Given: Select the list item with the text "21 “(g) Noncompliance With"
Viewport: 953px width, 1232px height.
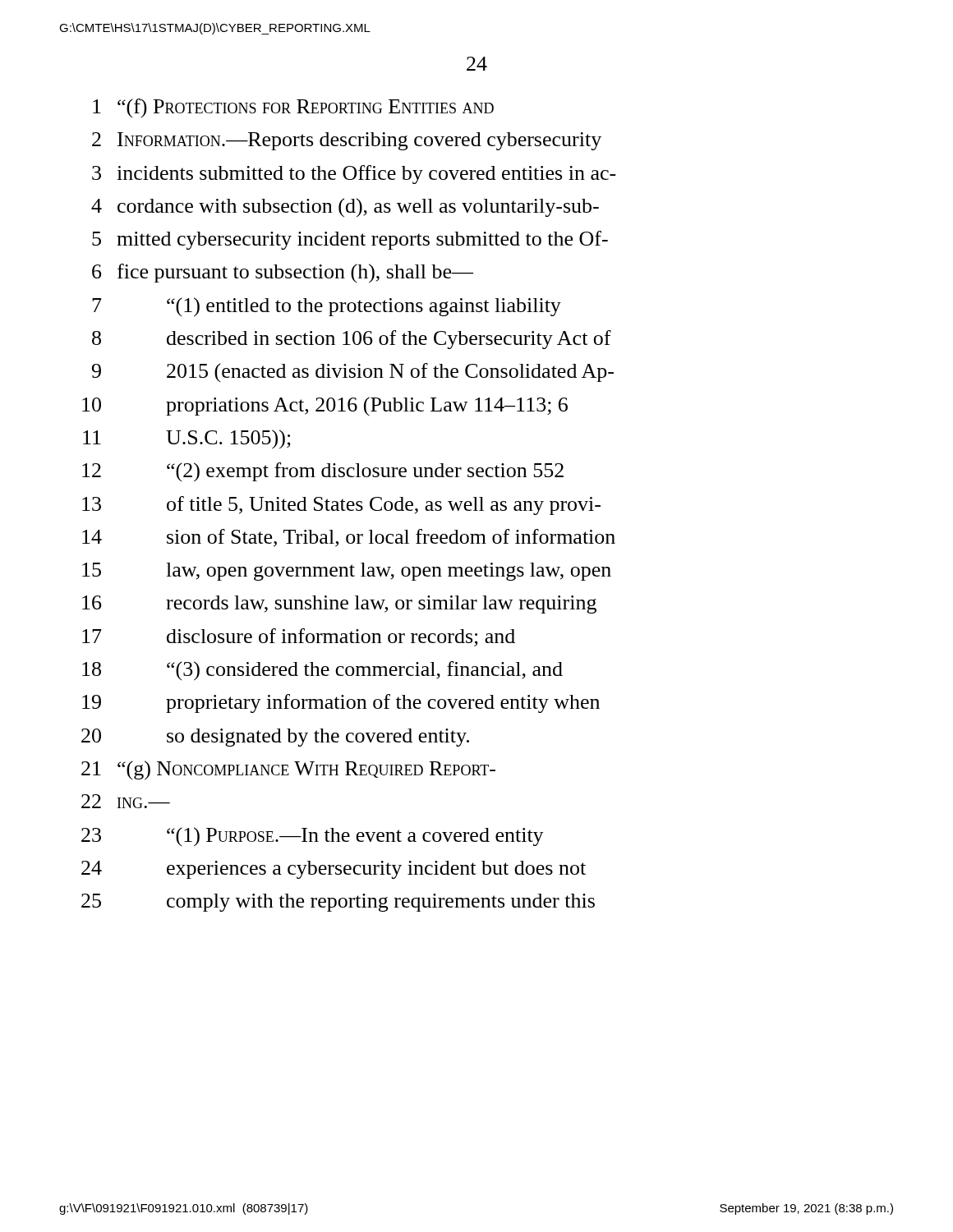Looking at the screenshot, I should (x=476, y=785).
